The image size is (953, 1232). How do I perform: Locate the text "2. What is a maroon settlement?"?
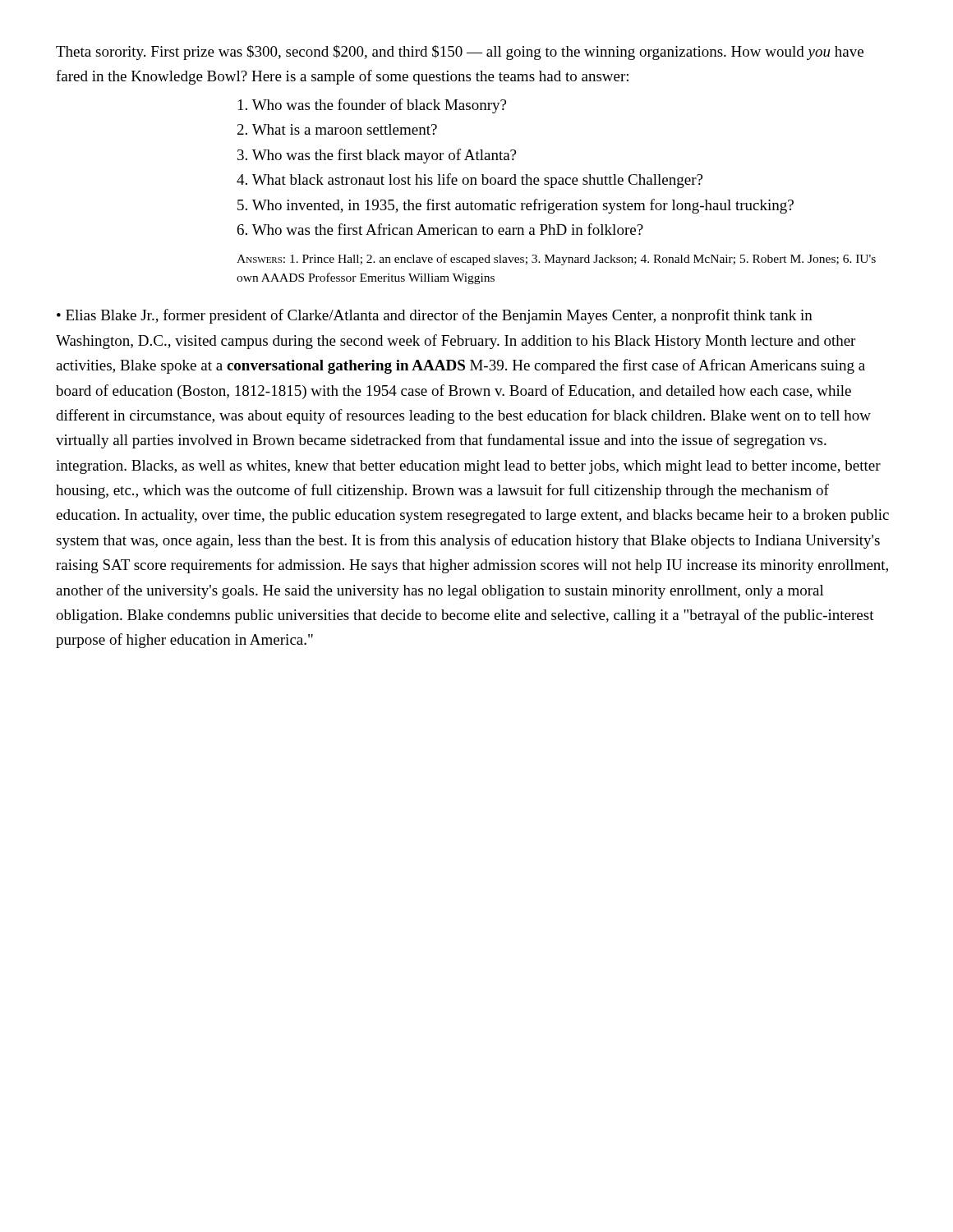pyautogui.click(x=337, y=129)
